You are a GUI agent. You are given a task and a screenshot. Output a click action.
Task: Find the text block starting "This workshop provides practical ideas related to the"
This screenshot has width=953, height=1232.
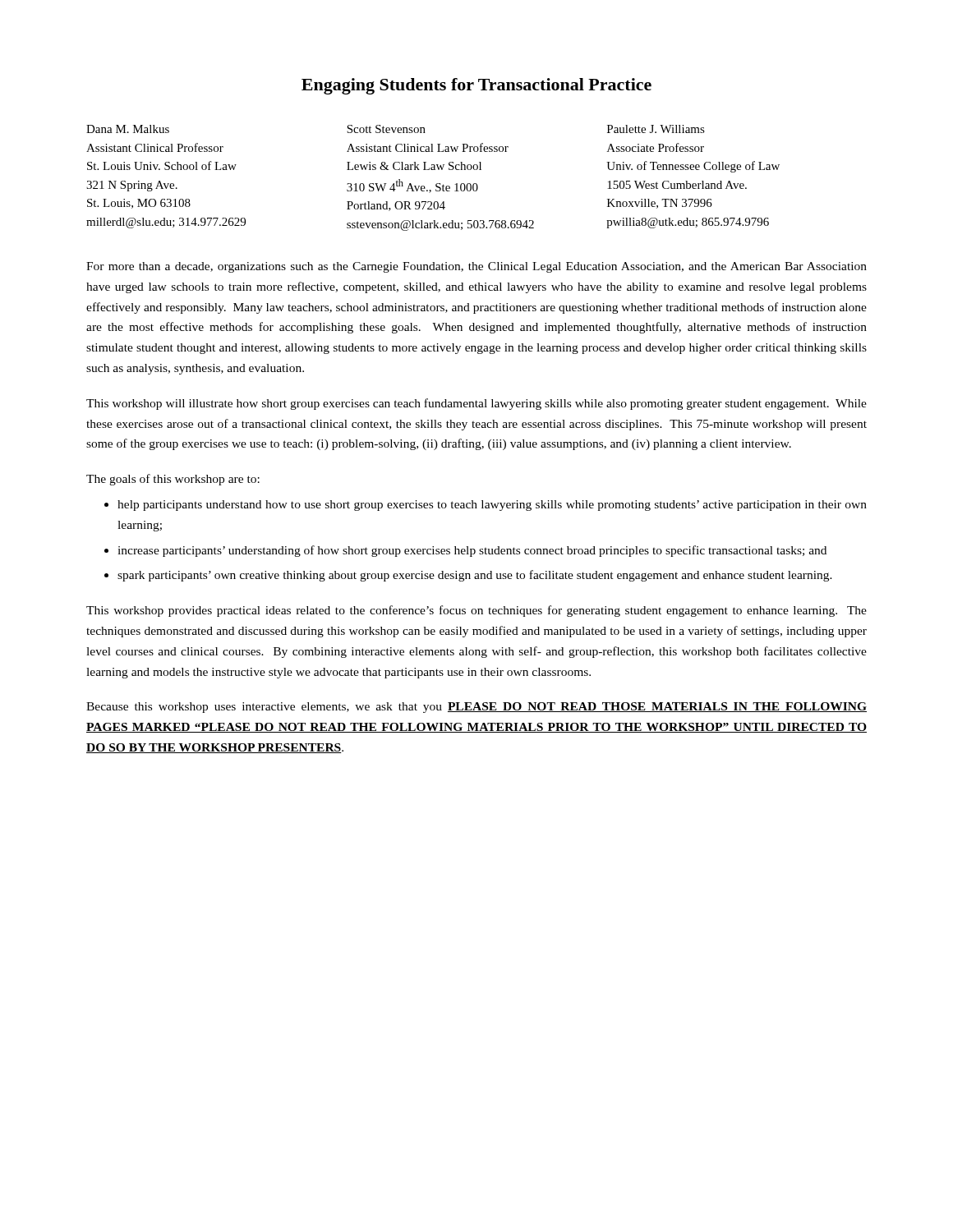[476, 641]
